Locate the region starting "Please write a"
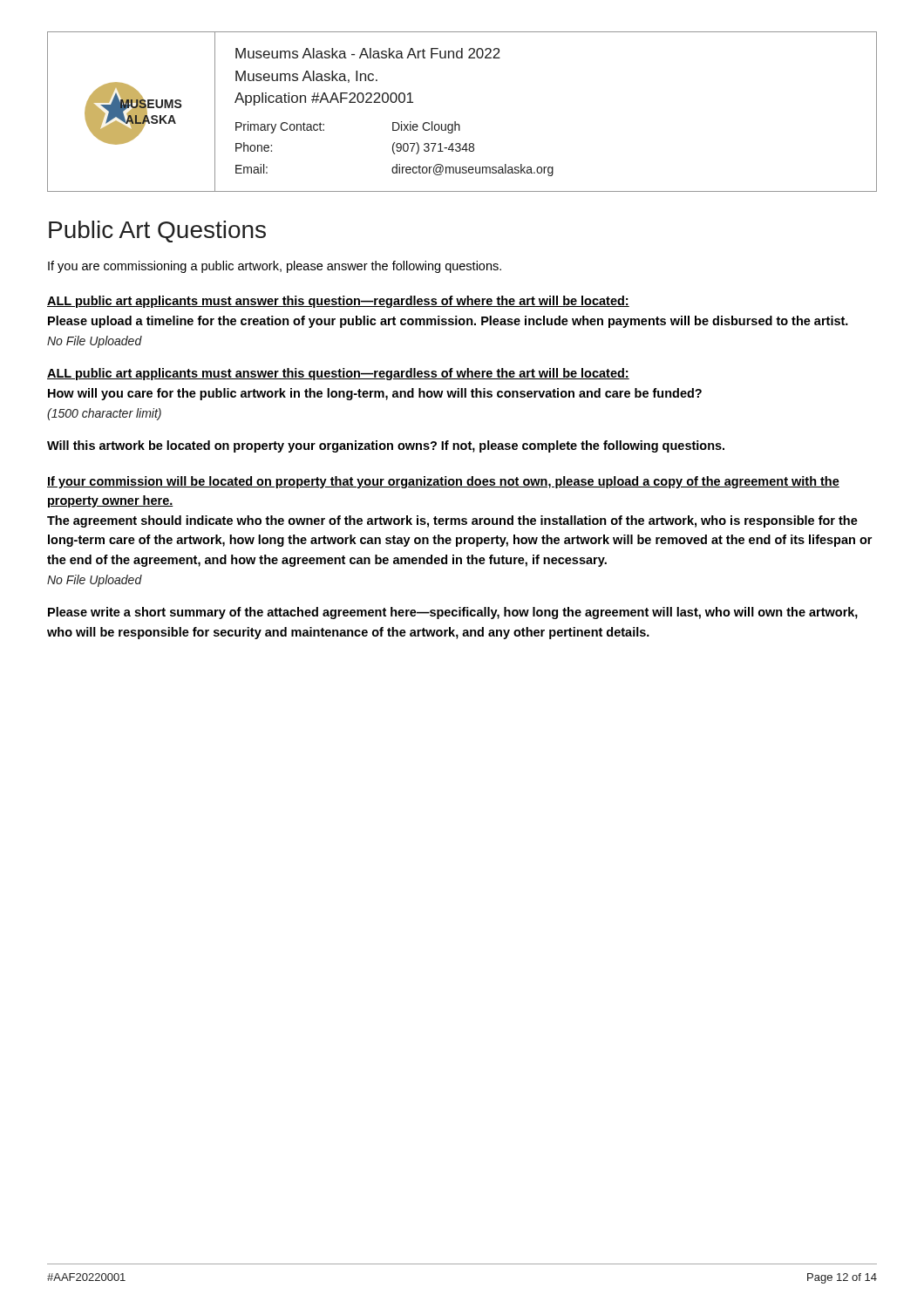The width and height of the screenshot is (924, 1308). [x=462, y=622]
